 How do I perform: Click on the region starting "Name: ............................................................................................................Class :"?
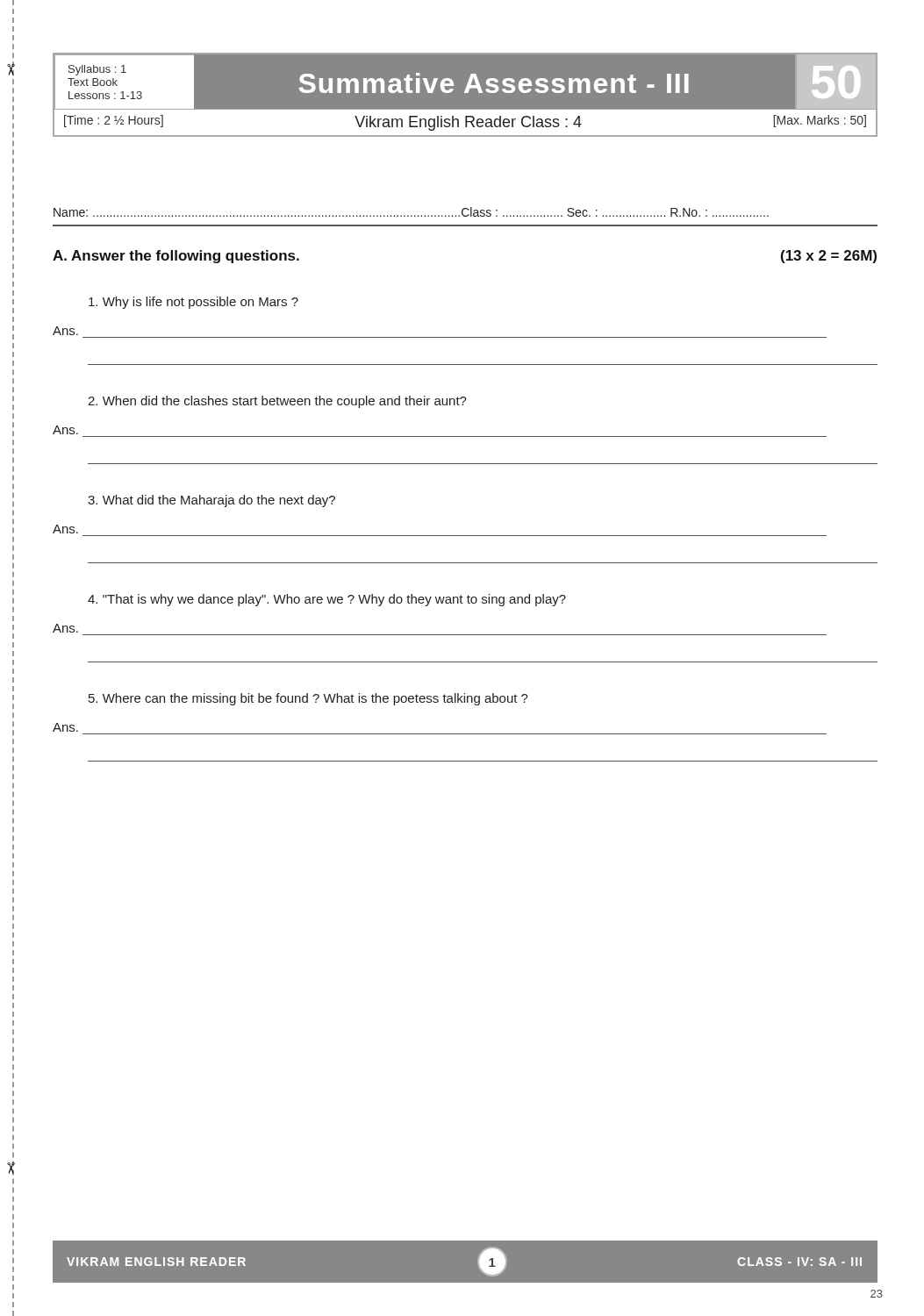point(411,212)
